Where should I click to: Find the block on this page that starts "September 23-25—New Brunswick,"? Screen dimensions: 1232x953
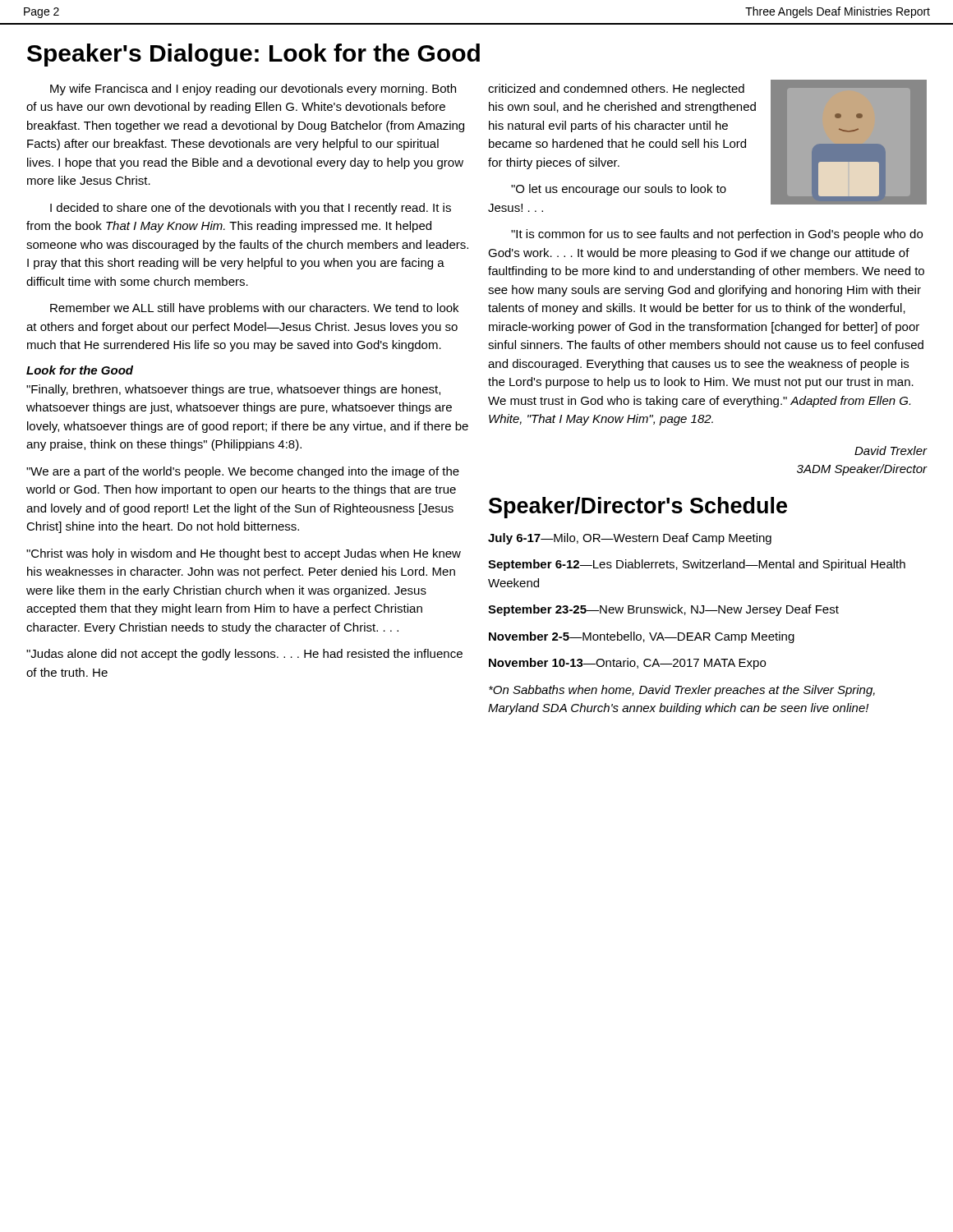(x=663, y=609)
